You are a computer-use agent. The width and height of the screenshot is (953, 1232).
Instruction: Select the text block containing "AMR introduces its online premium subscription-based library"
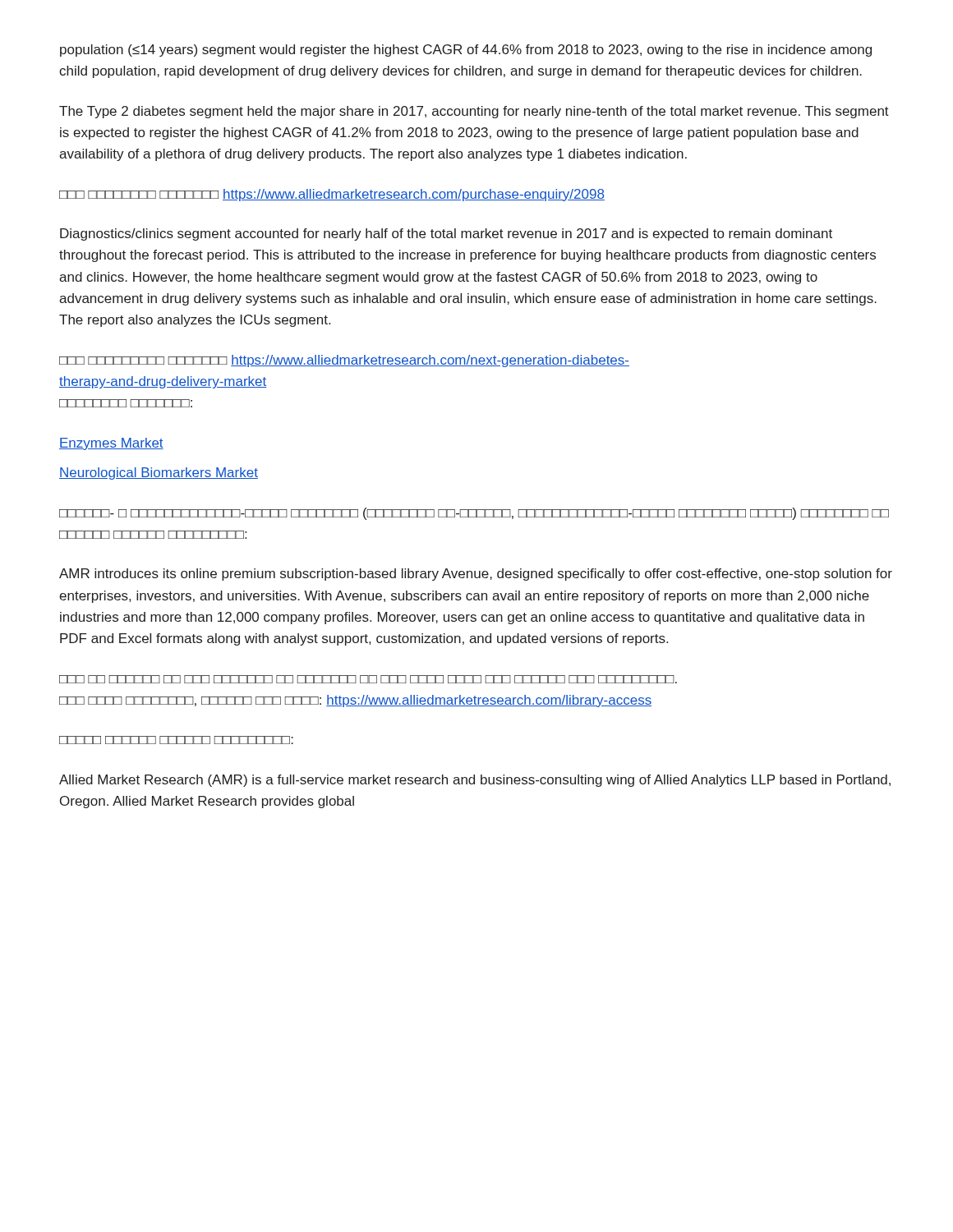tap(476, 606)
